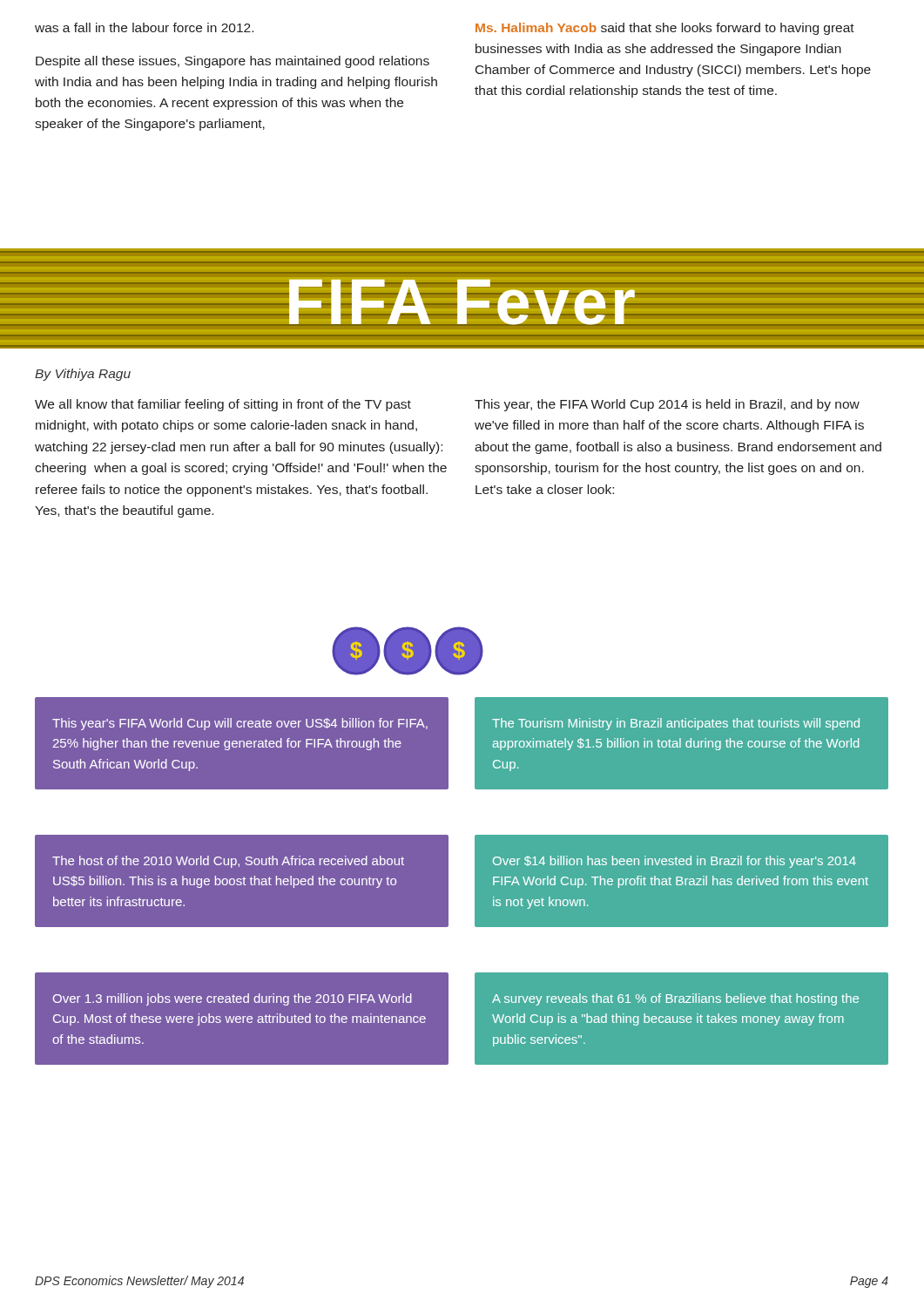Click on the illustration

click(x=407, y=651)
